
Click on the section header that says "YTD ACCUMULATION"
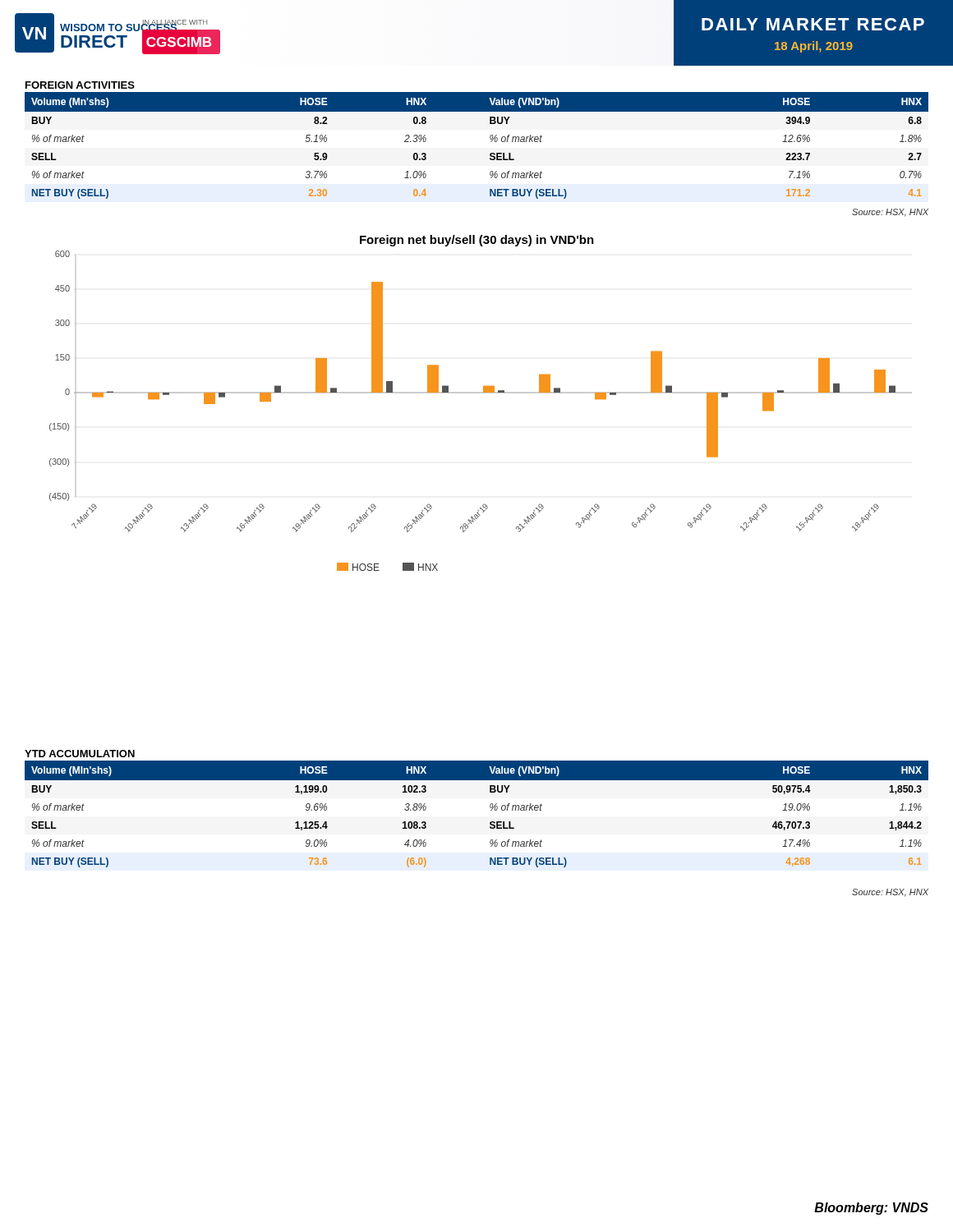click(x=80, y=754)
